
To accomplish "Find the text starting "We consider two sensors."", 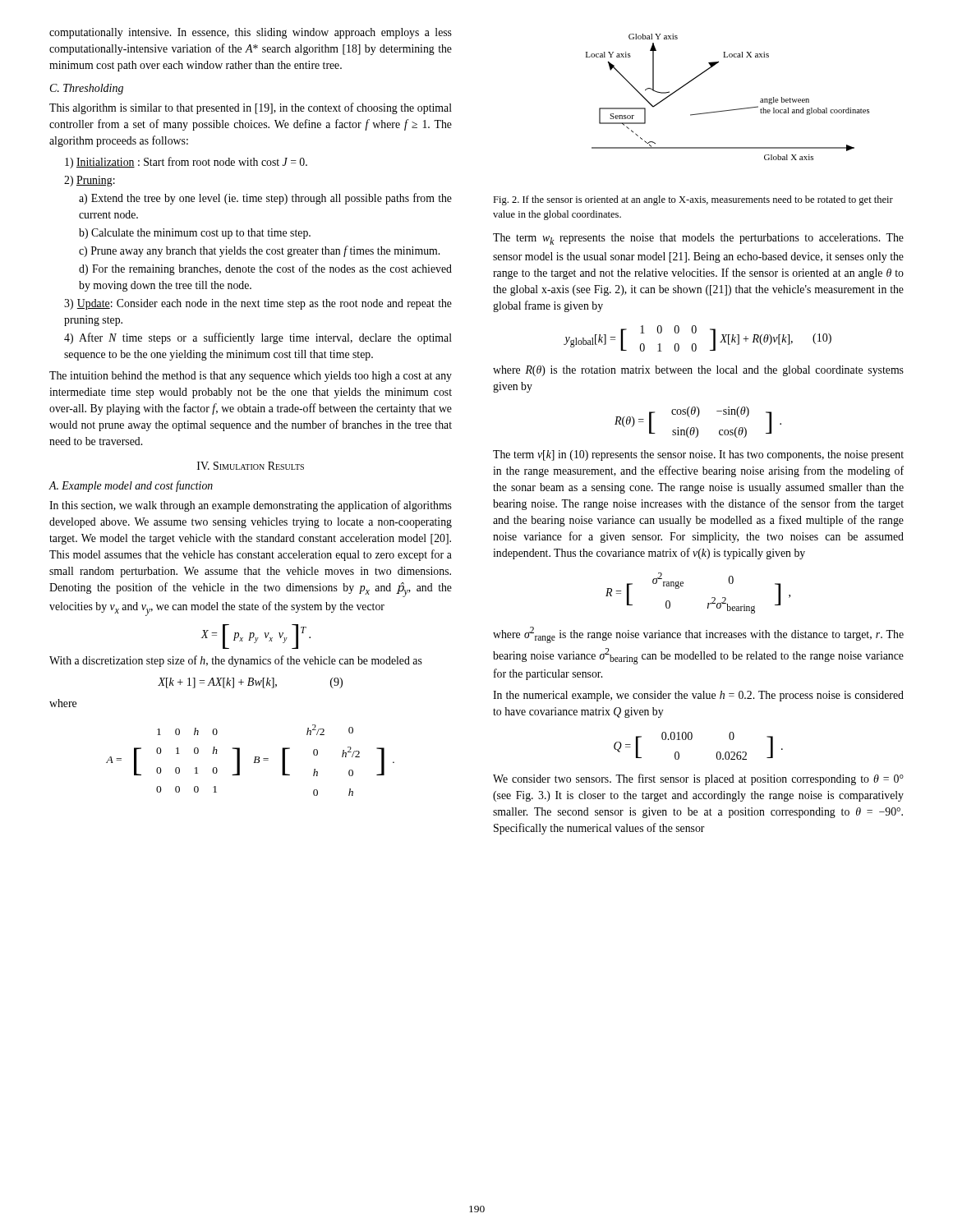I will [698, 804].
